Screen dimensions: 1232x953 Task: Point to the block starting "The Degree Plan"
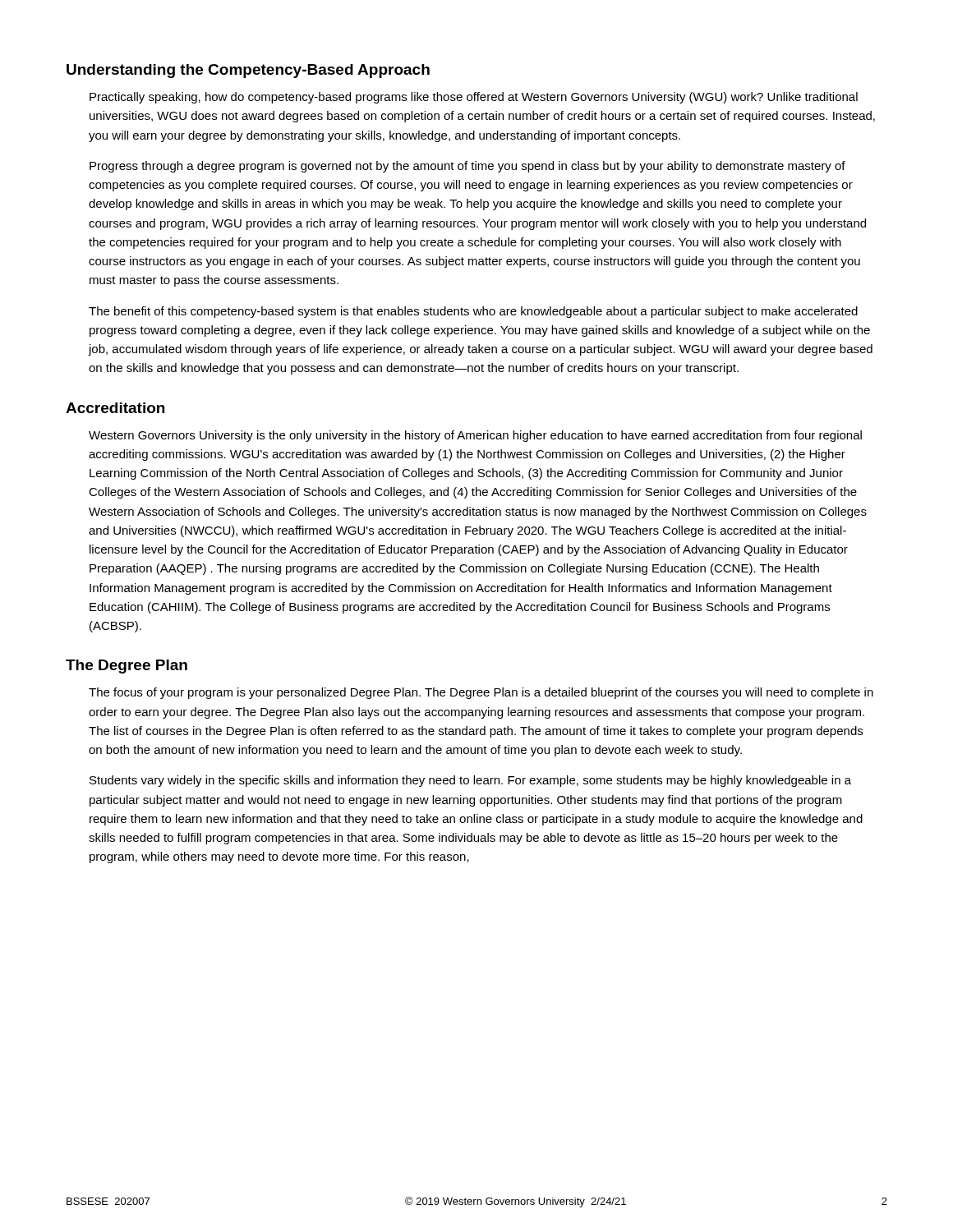pos(127,665)
